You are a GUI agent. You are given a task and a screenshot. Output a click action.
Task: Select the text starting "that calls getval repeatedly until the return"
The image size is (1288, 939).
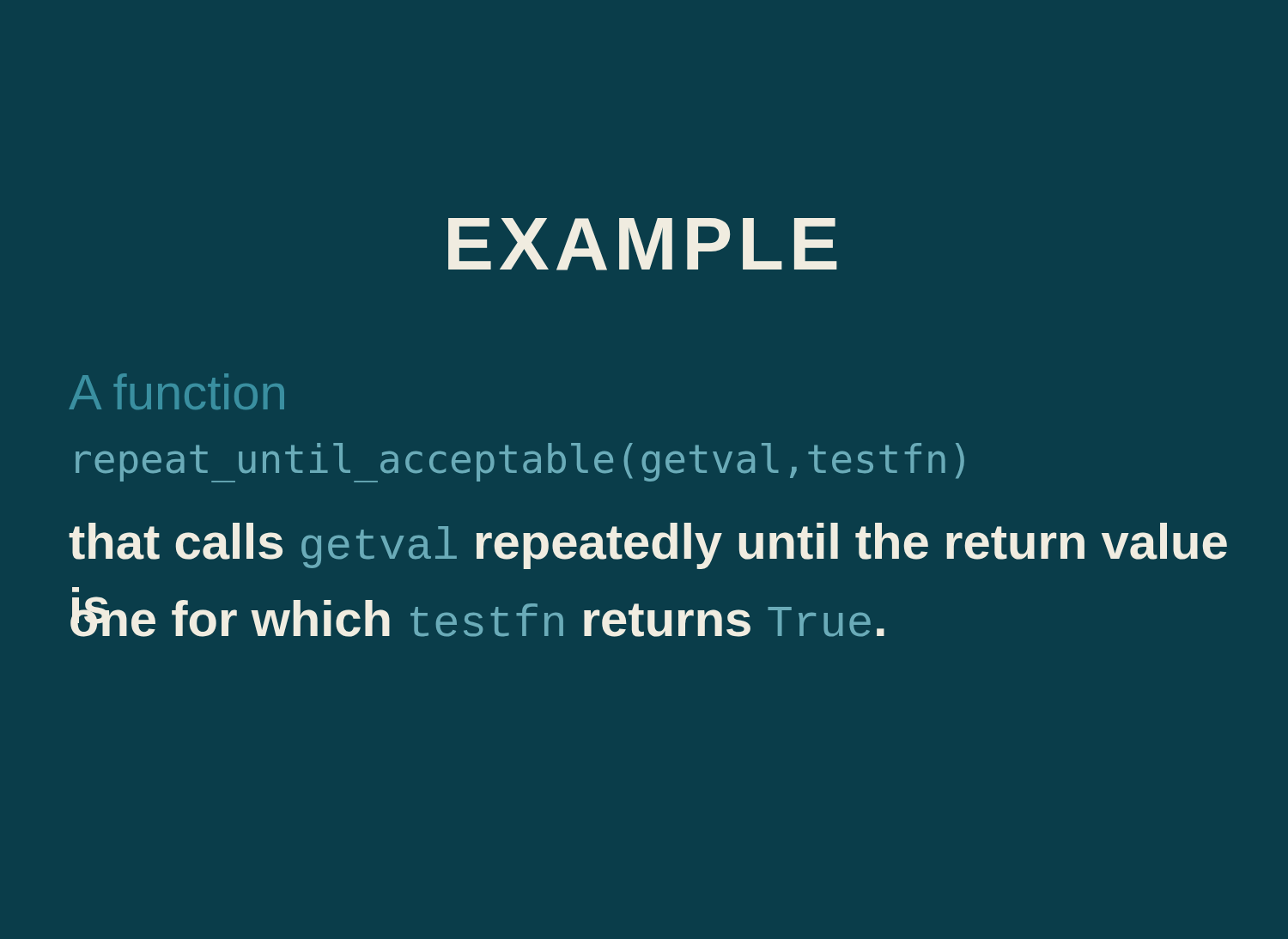coord(649,573)
